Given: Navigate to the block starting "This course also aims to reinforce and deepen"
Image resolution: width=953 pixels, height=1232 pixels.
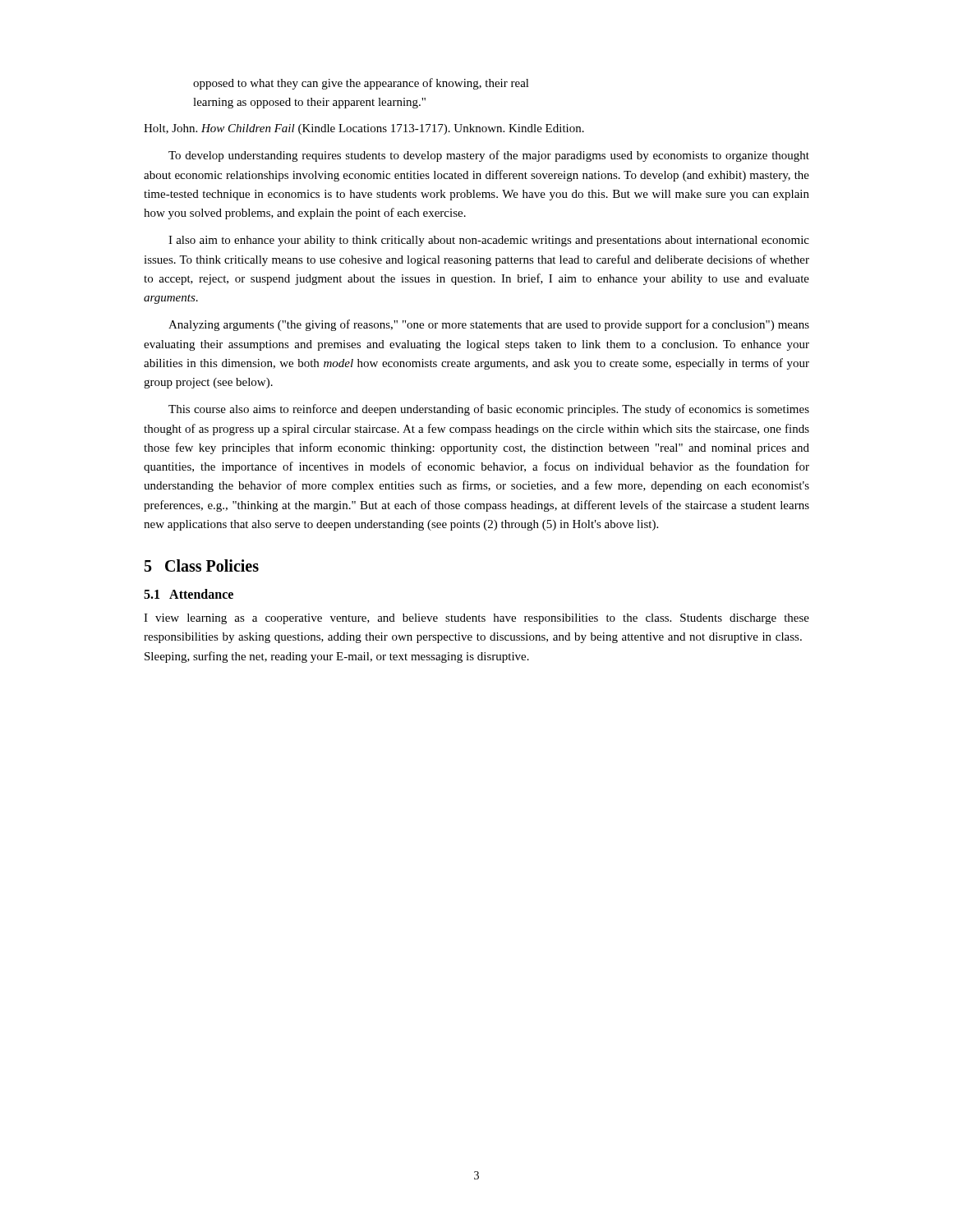Looking at the screenshot, I should [x=476, y=466].
